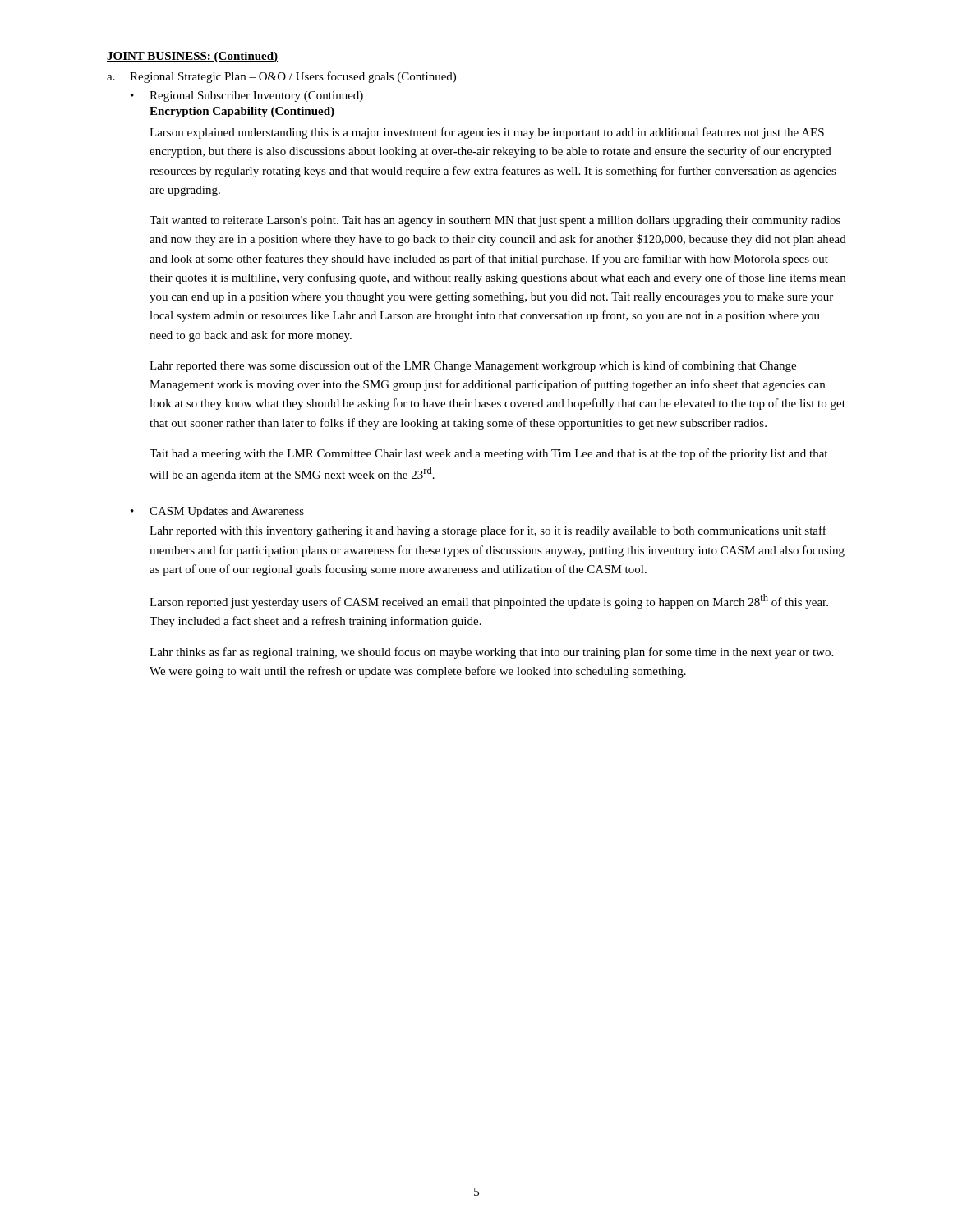Point to the block starting "Tait had a meeting with the LMR"
953x1232 pixels.
coord(489,464)
